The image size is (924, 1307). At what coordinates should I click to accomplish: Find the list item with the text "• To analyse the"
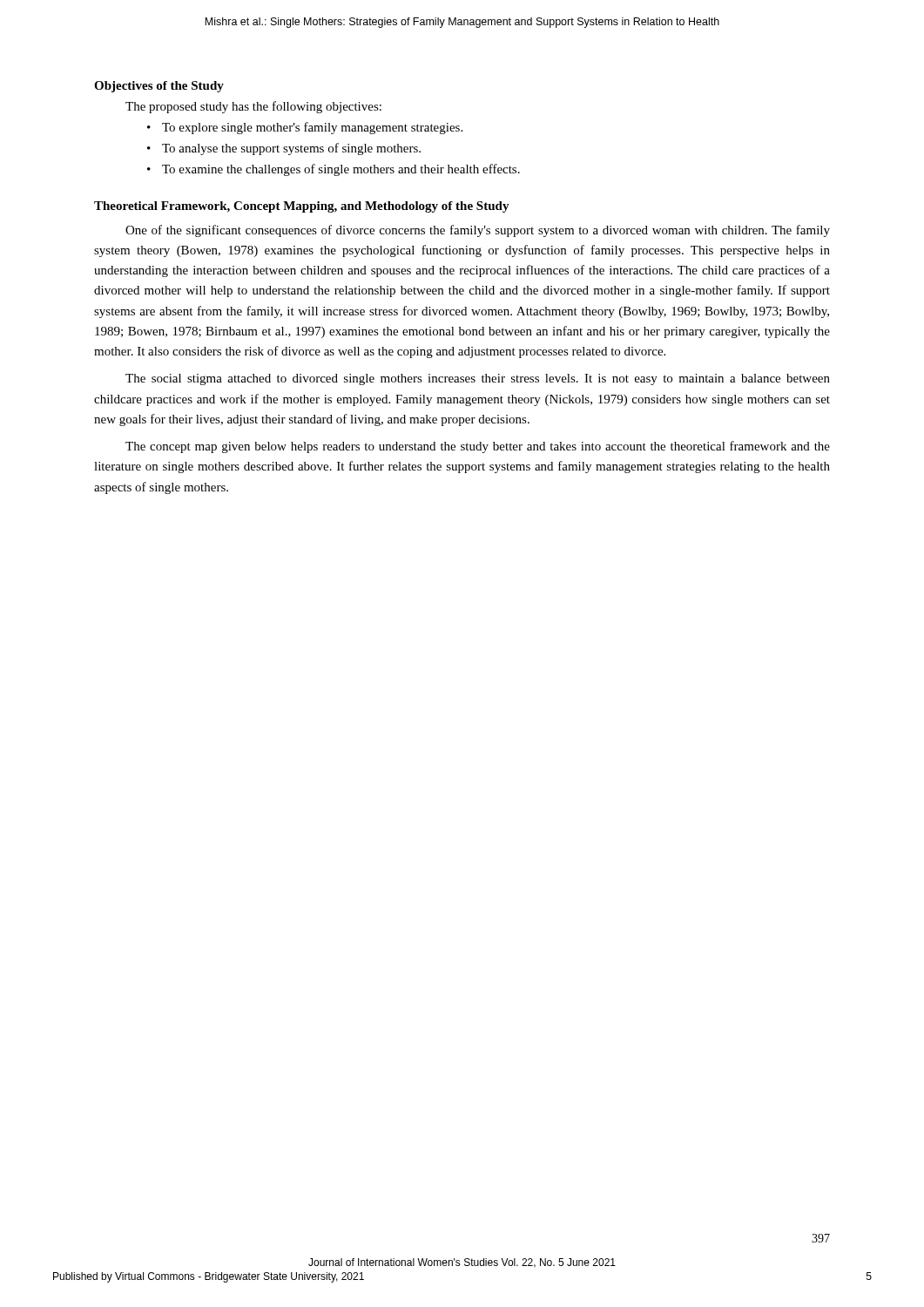pyautogui.click(x=284, y=149)
